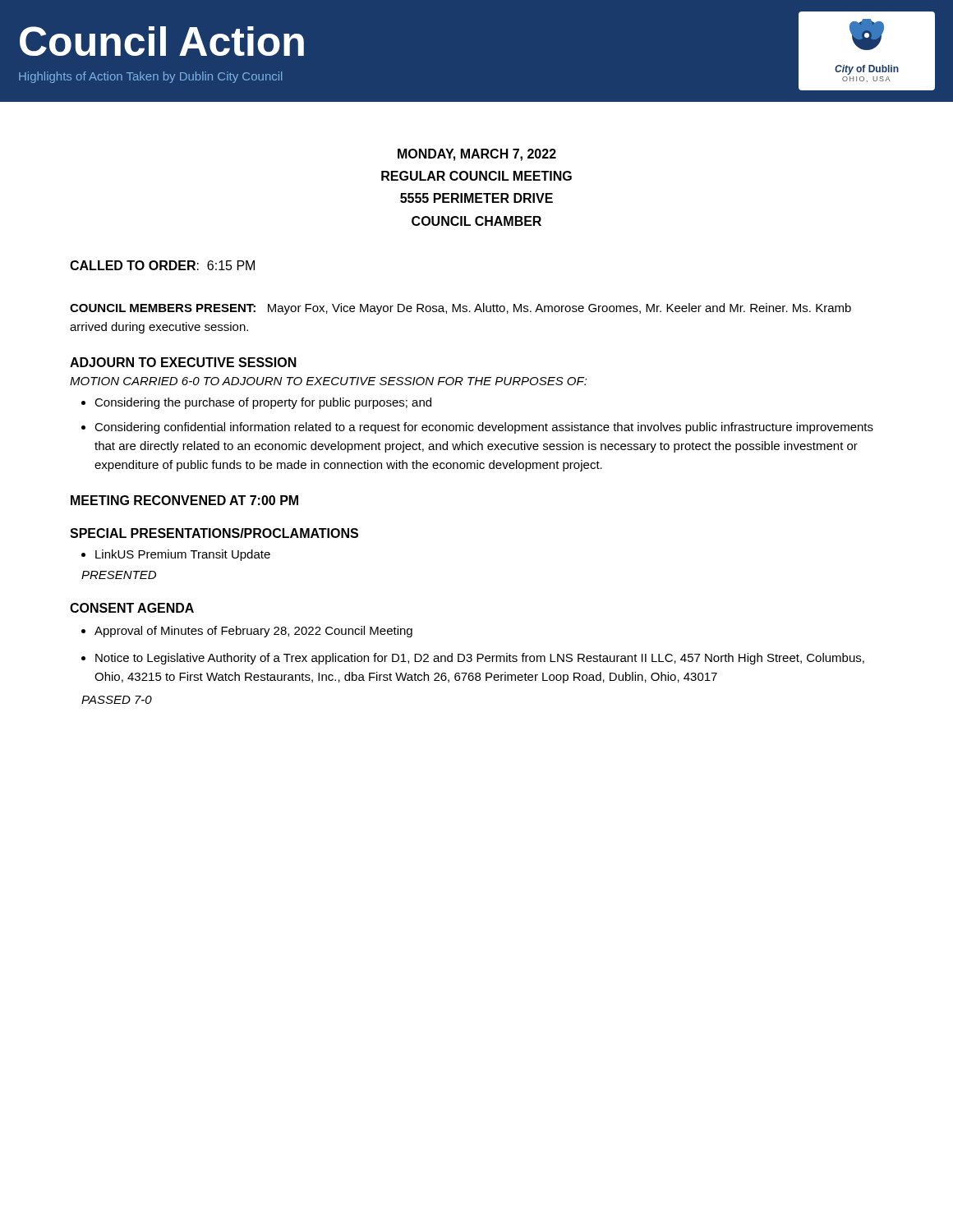
Task: Click the passage that begins "Considering the purchase"
Action: pyautogui.click(x=263, y=402)
